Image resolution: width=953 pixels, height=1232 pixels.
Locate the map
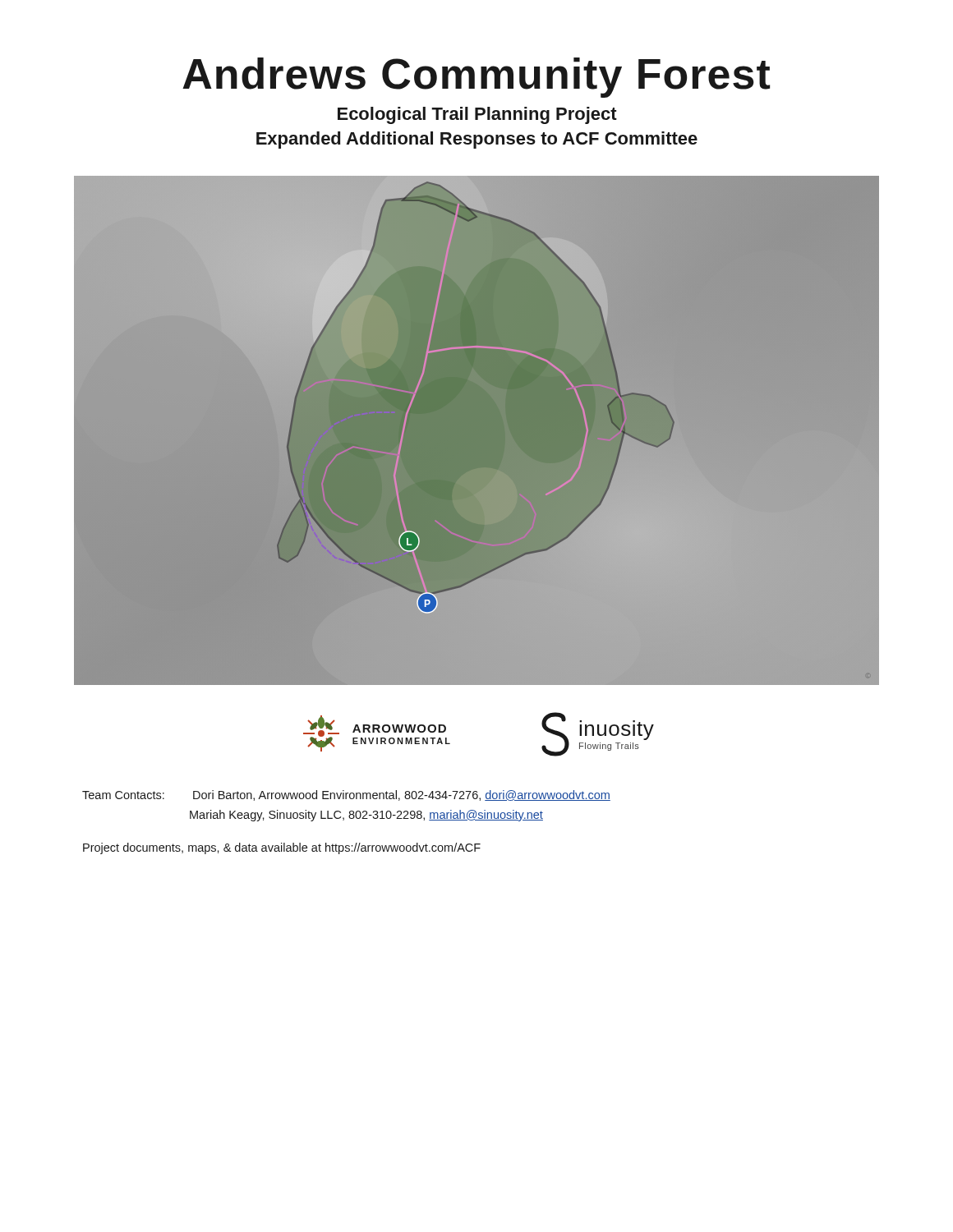tap(476, 432)
